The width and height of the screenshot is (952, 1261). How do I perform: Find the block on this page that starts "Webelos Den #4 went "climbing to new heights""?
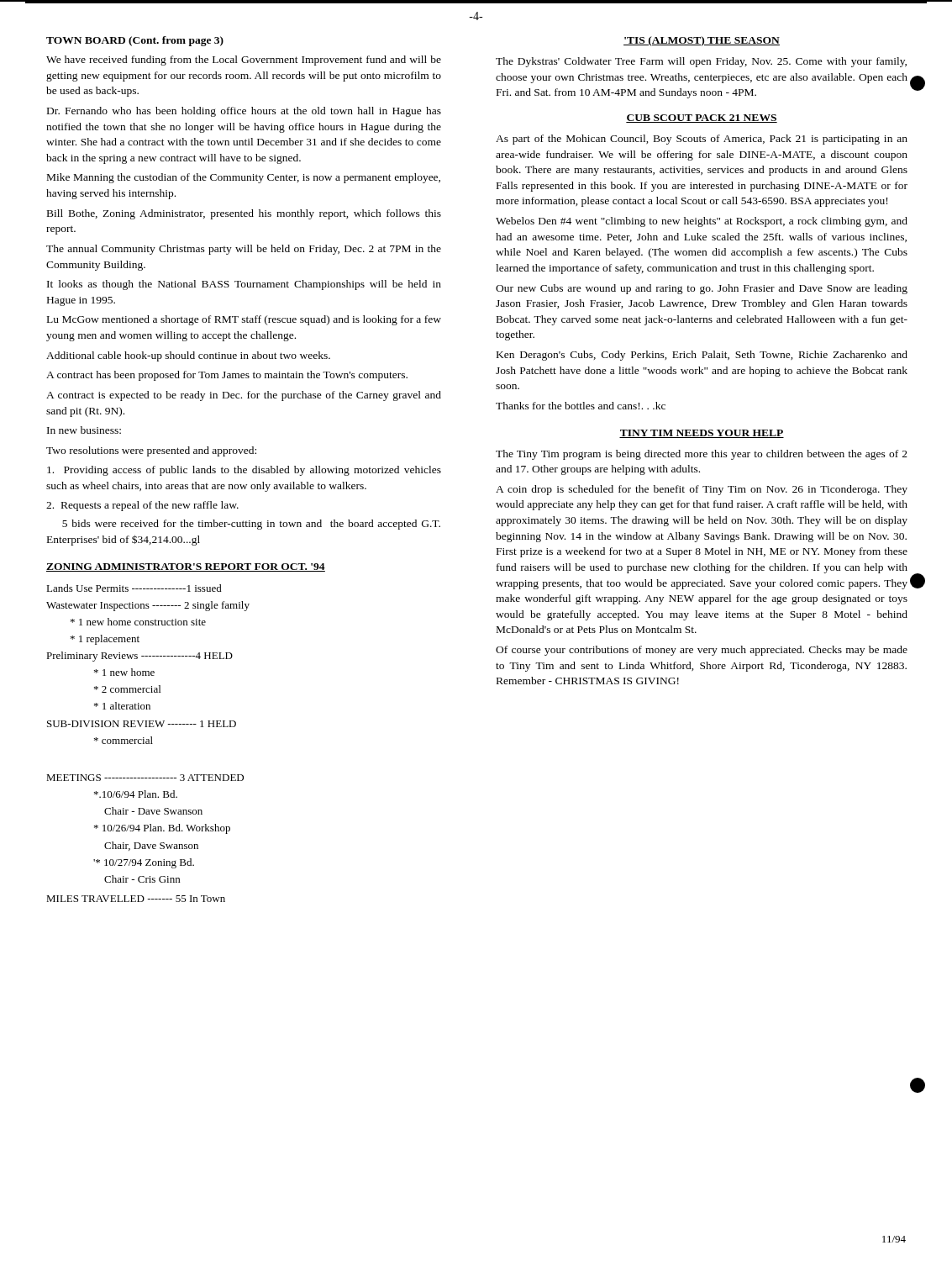click(x=702, y=245)
